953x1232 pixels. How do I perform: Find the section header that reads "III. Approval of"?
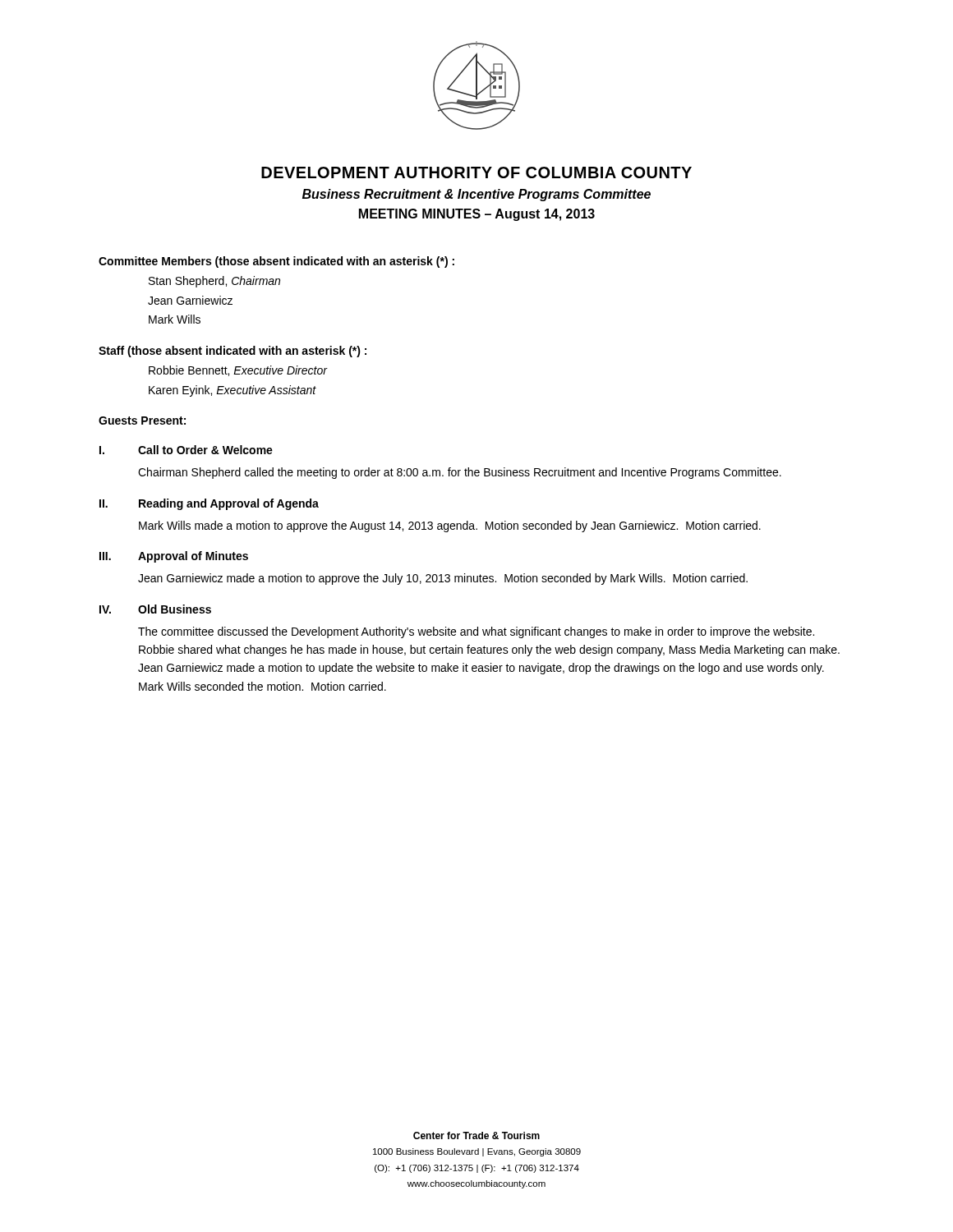tap(174, 557)
